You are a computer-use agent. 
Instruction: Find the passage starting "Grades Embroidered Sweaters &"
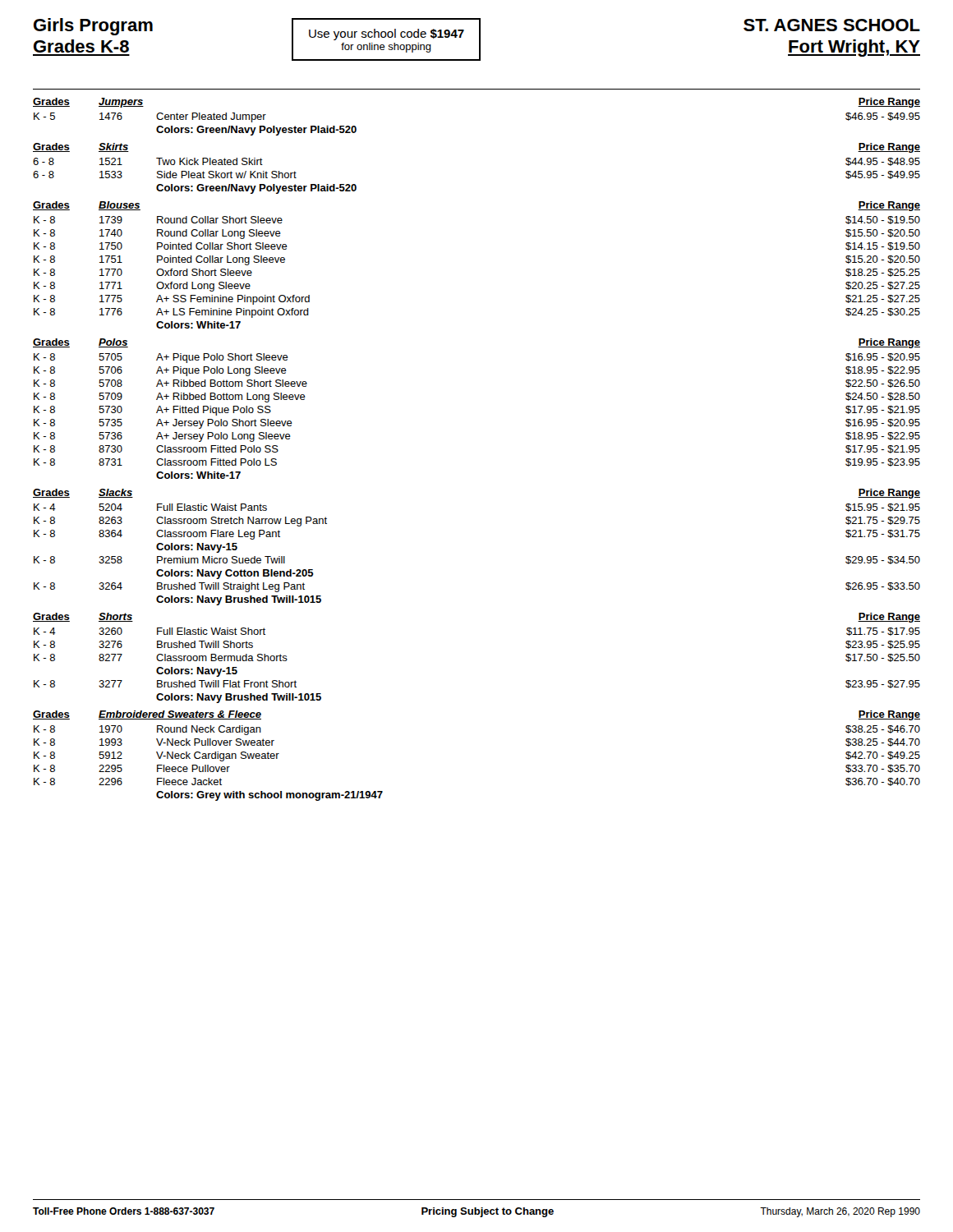click(x=51, y=715)
